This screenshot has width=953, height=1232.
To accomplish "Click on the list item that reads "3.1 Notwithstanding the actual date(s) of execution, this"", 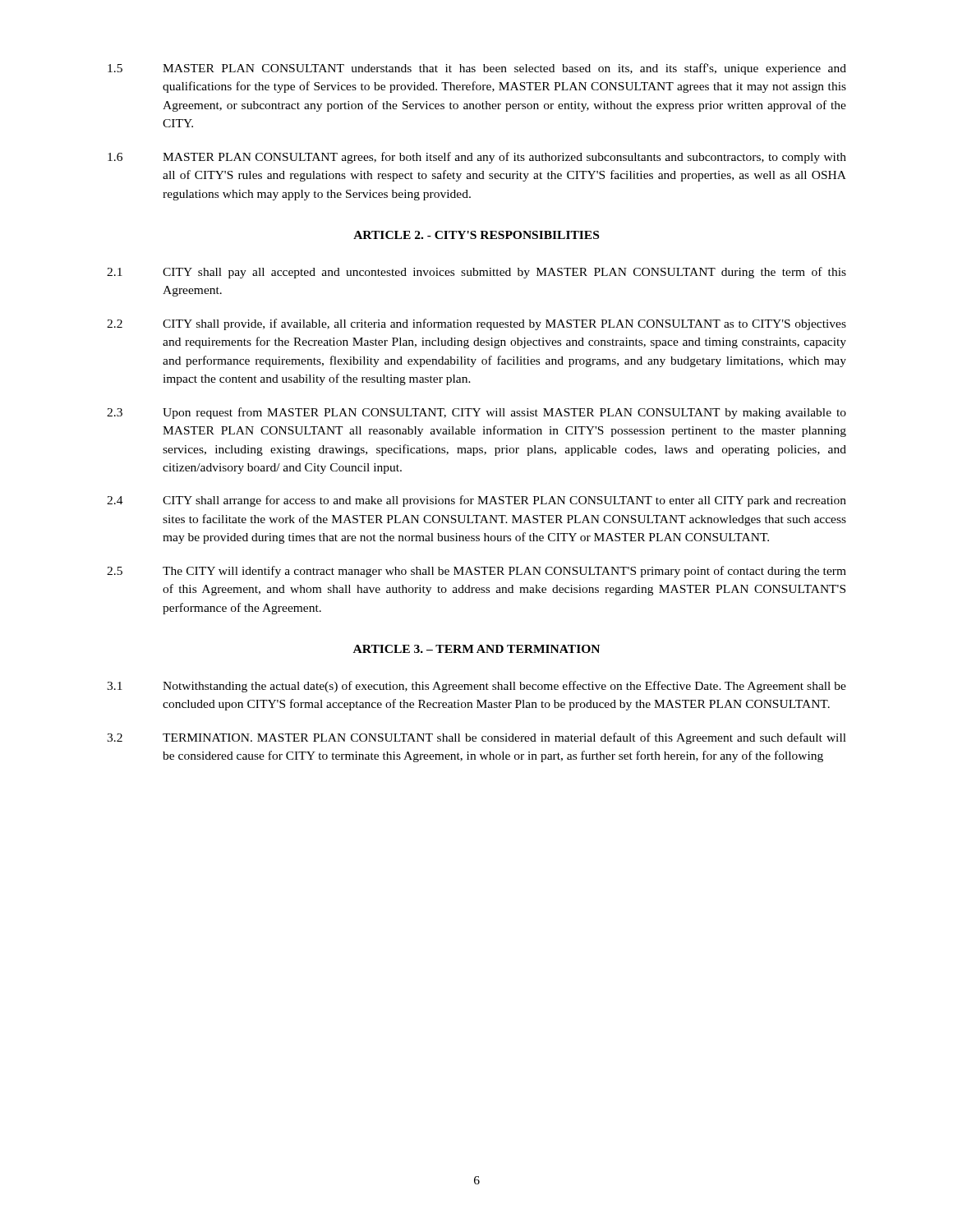I will coord(476,695).
